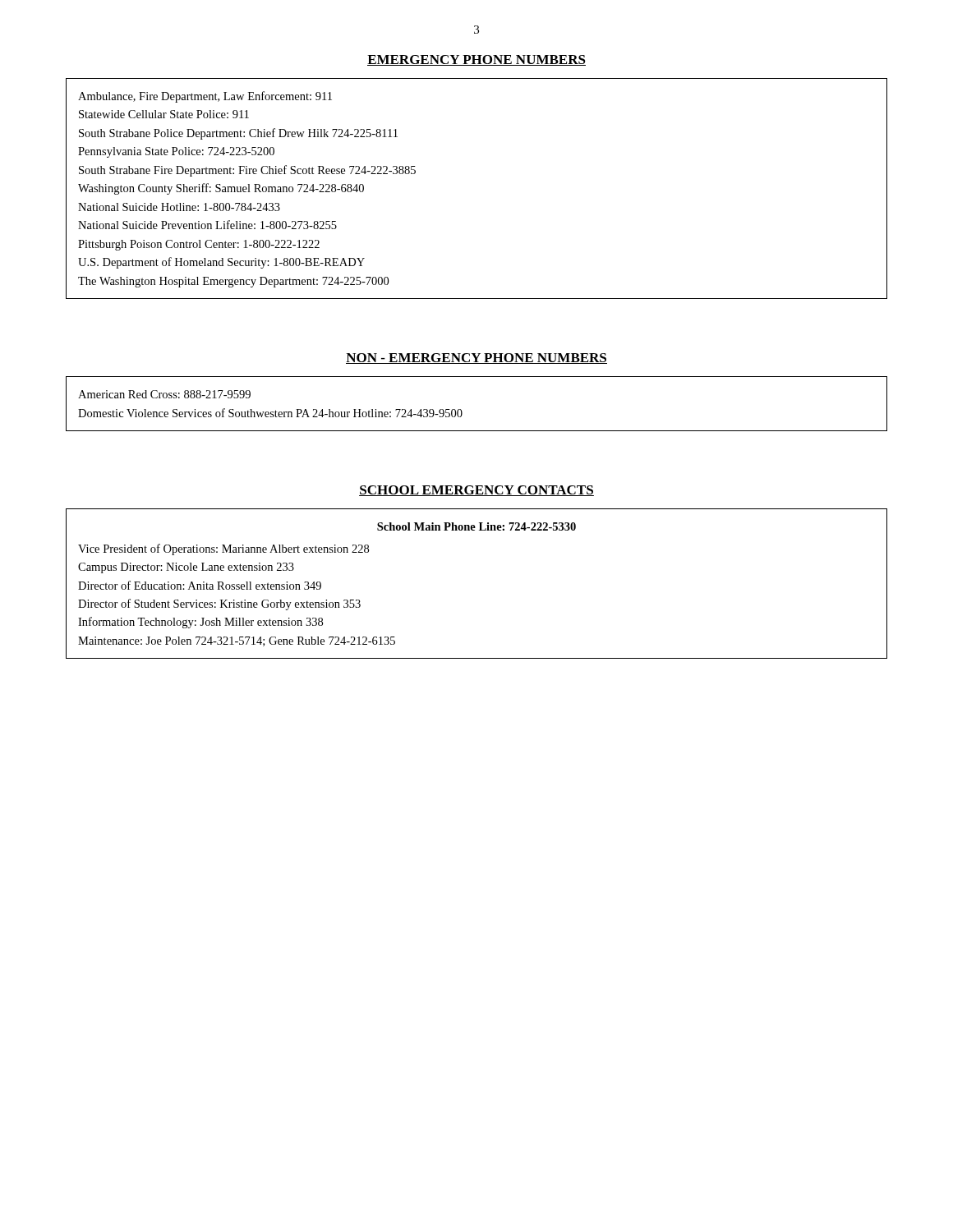Click on the block starting "SCHOOL EMERGENCY CONTACTS"
The width and height of the screenshot is (953, 1232).
[476, 490]
